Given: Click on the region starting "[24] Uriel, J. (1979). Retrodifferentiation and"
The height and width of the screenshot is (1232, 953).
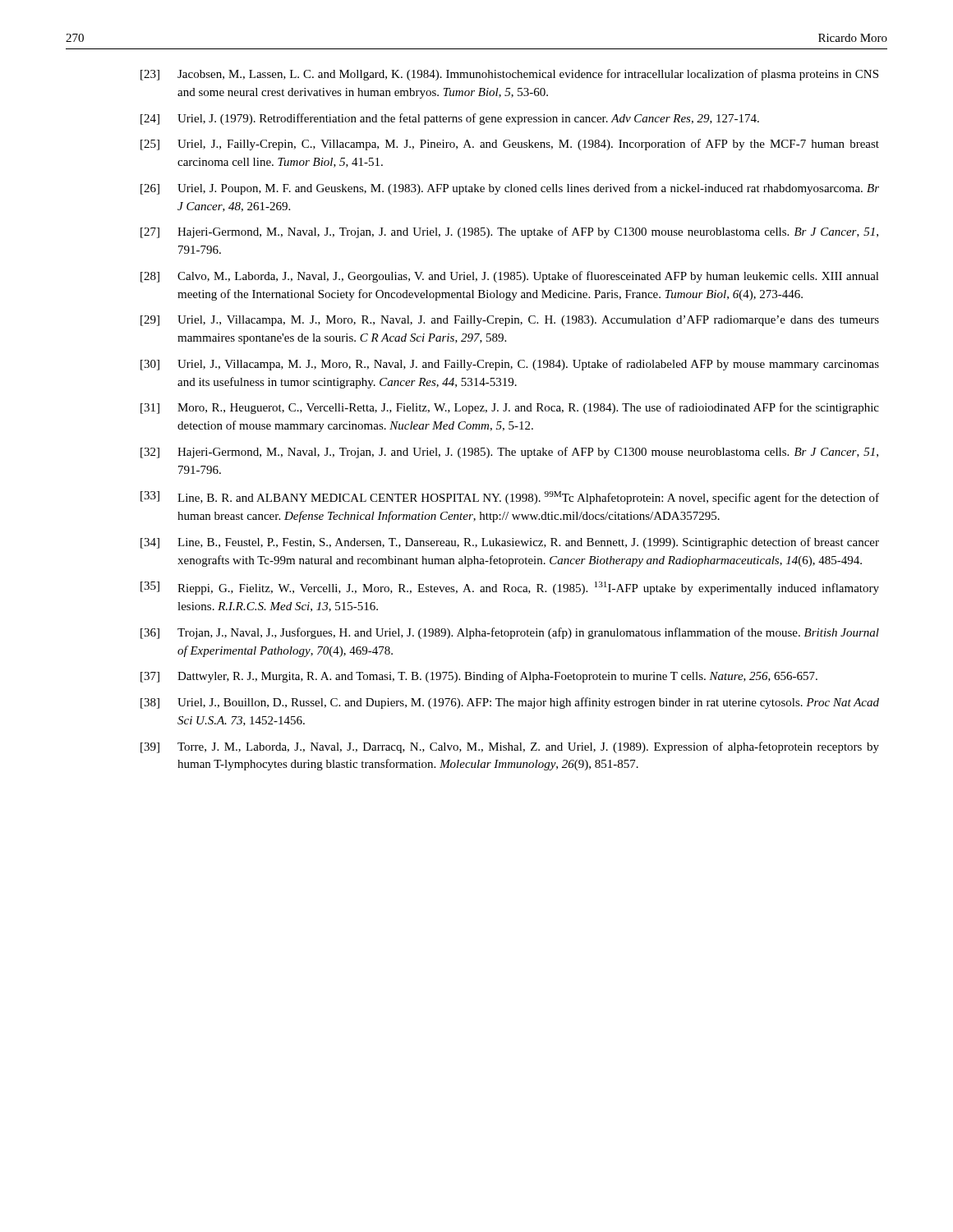Looking at the screenshot, I should point(509,119).
